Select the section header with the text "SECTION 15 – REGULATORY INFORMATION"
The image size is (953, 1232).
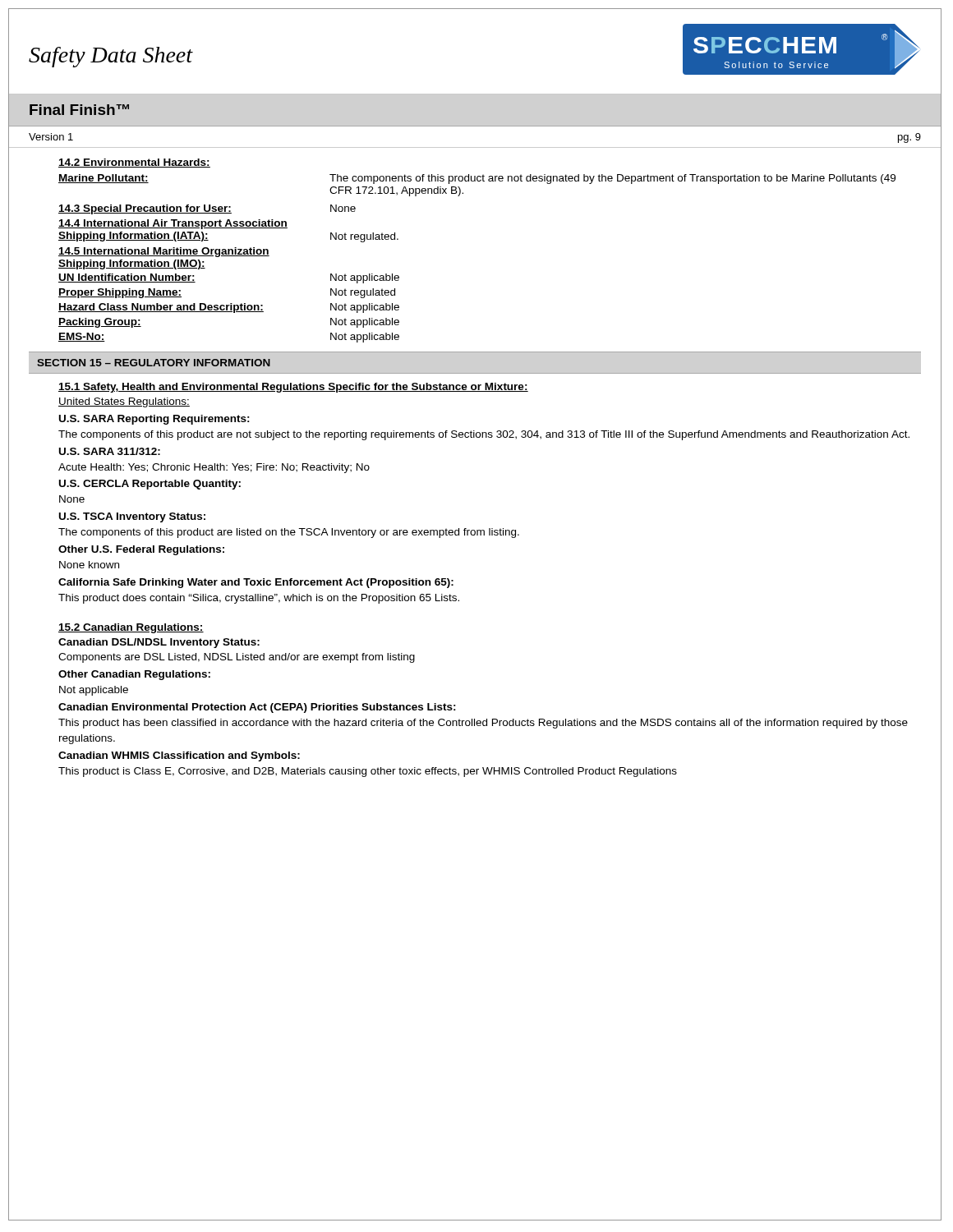(x=154, y=363)
